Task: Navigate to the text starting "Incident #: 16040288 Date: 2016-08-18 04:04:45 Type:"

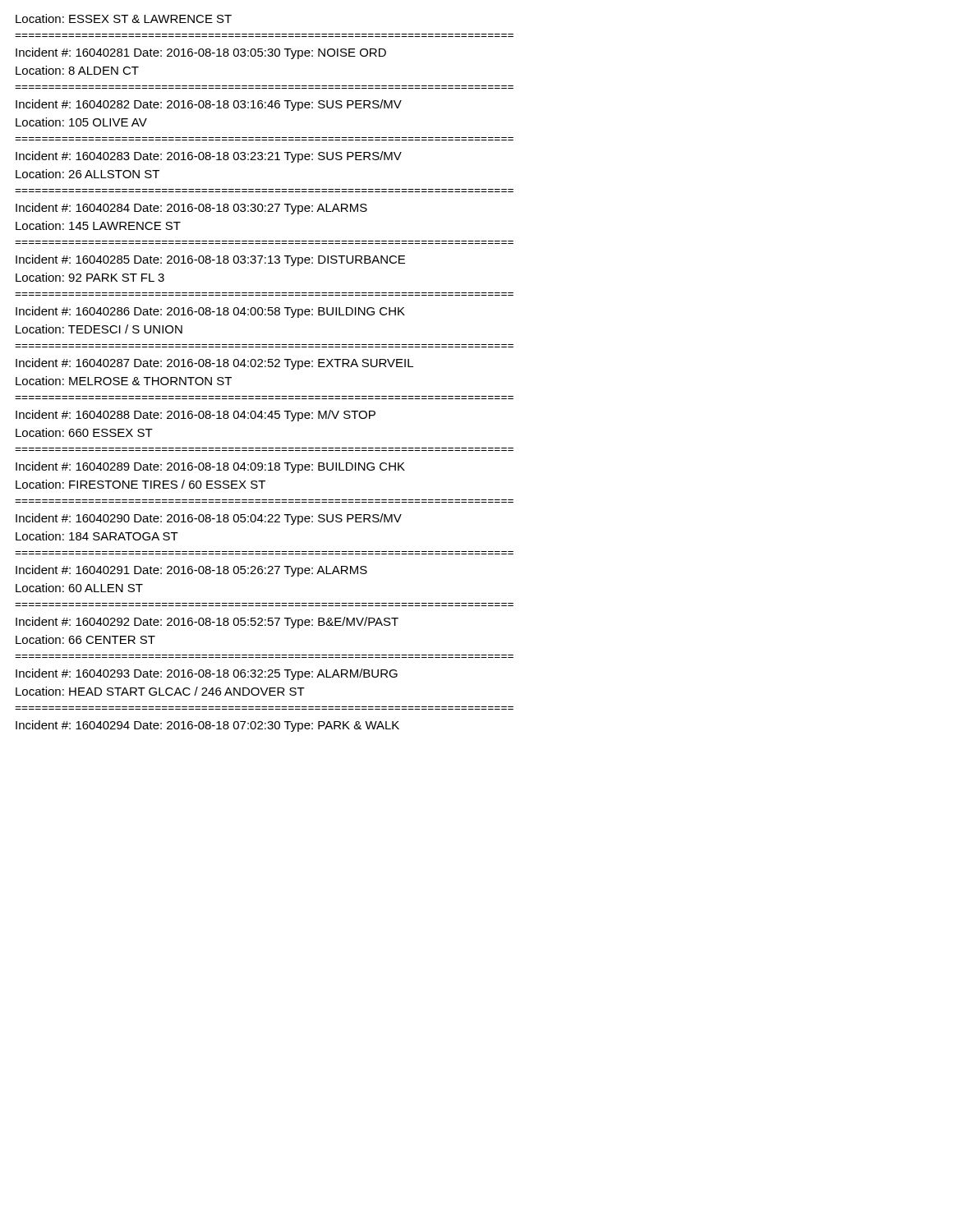Action: tap(195, 424)
